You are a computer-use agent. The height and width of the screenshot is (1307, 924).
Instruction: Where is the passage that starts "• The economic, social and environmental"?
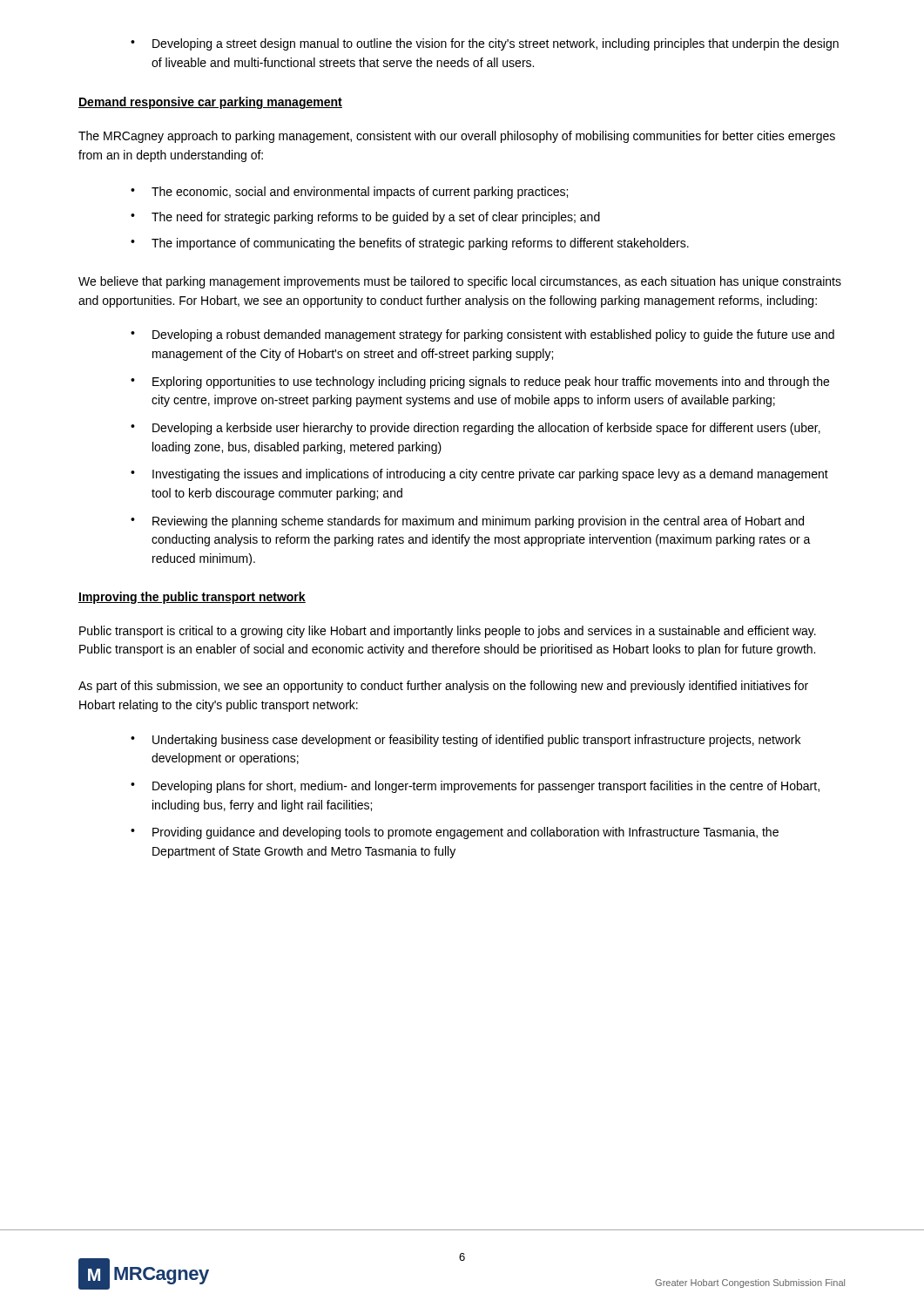pos(350,192)
